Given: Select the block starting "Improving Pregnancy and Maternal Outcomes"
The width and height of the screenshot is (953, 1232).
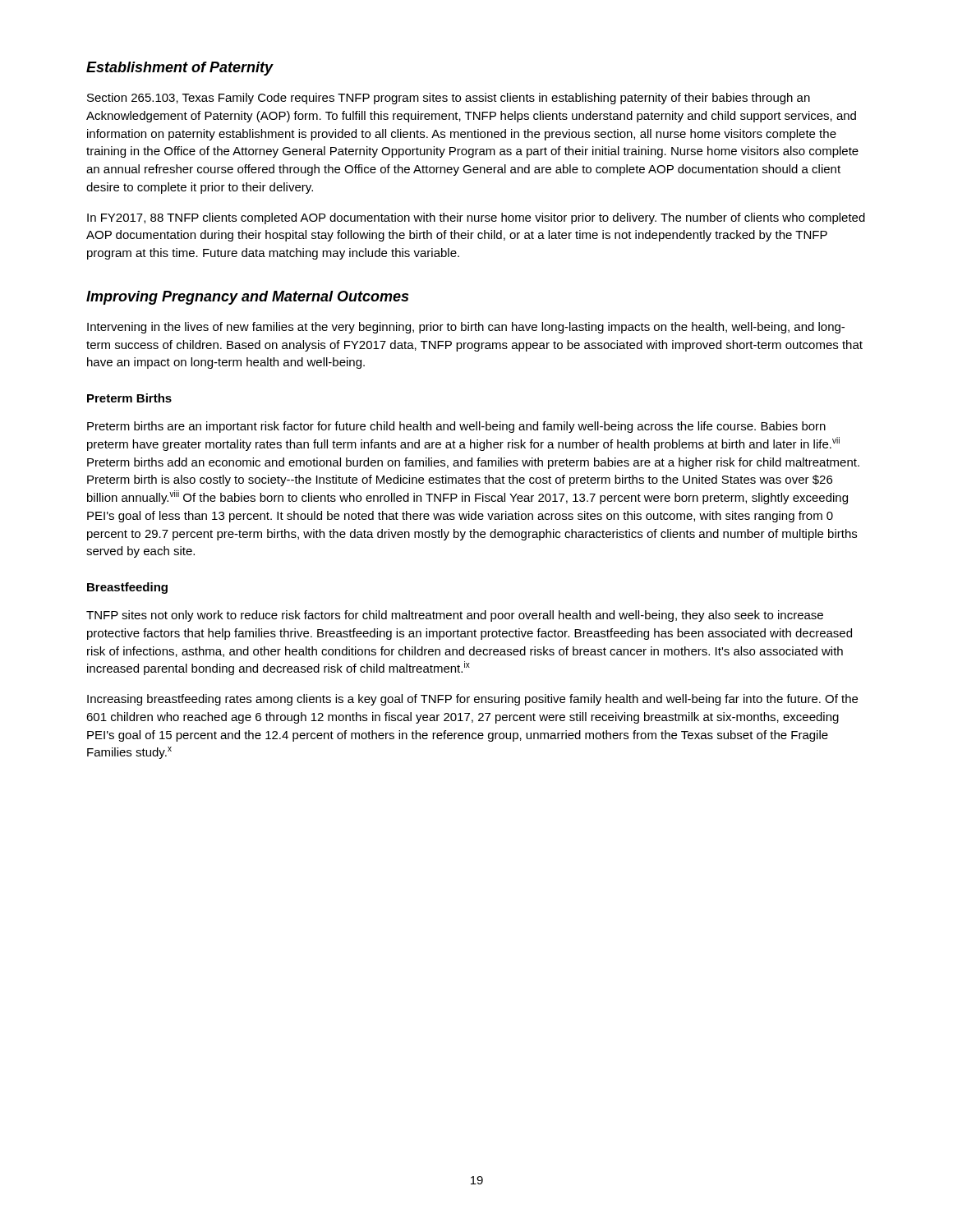Looking at the screenshot, I should pos(247,298).
